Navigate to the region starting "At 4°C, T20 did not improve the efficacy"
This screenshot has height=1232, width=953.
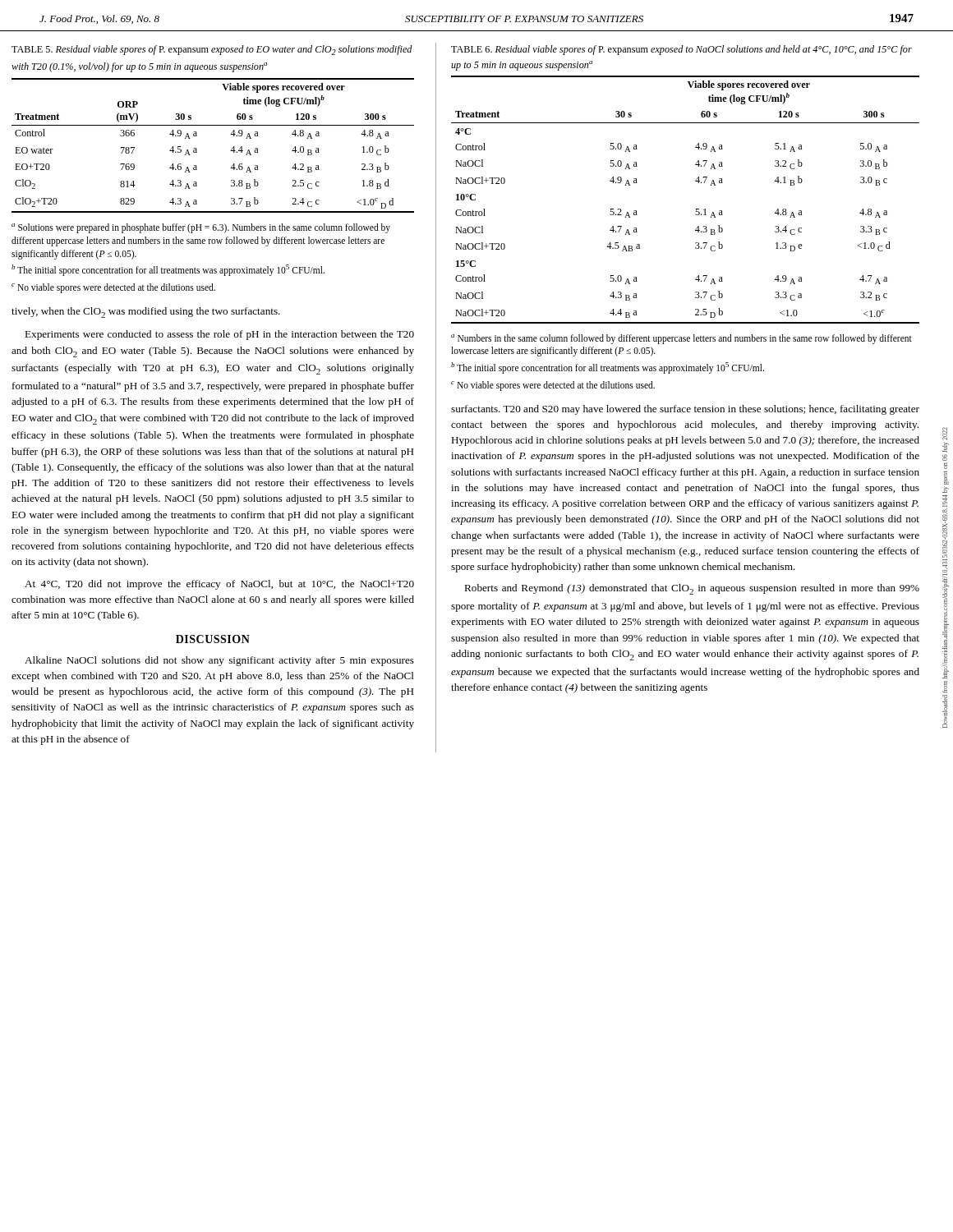[213, 599]
